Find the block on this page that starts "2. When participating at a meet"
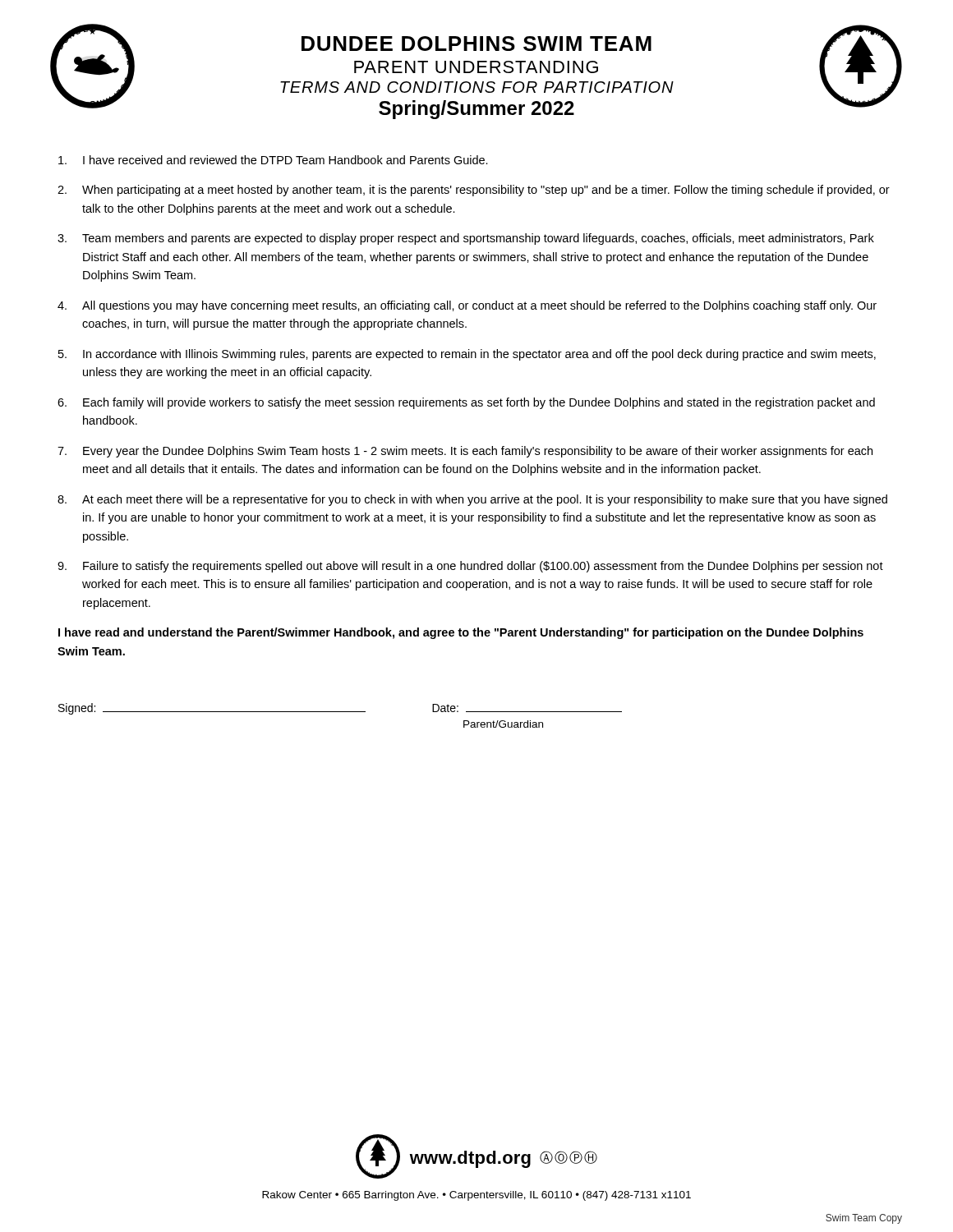Image resolution: width=953 pixels, height=1232 pixels. tap(476, 200)
